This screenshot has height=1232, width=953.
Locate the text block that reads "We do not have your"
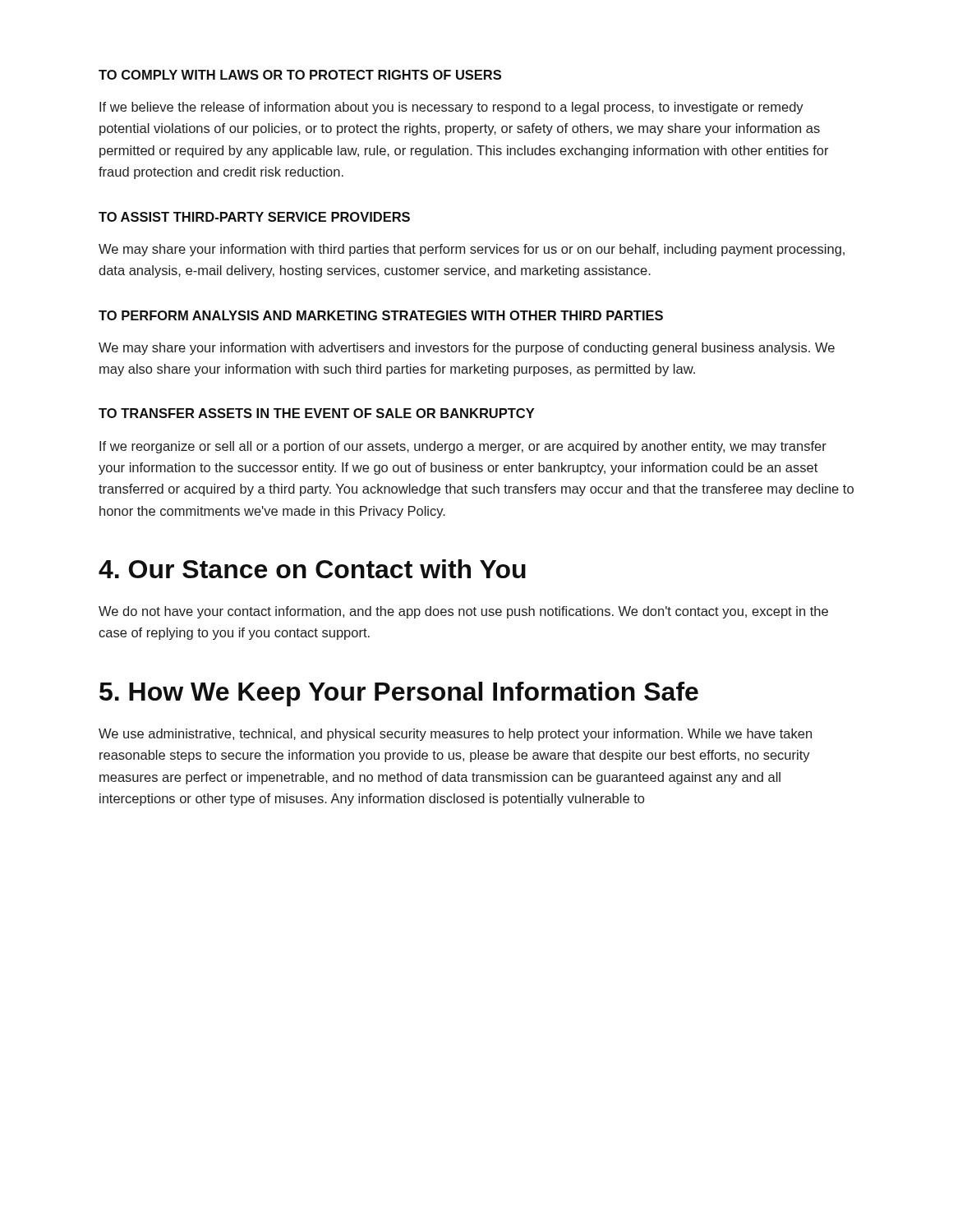coord(464,622)
